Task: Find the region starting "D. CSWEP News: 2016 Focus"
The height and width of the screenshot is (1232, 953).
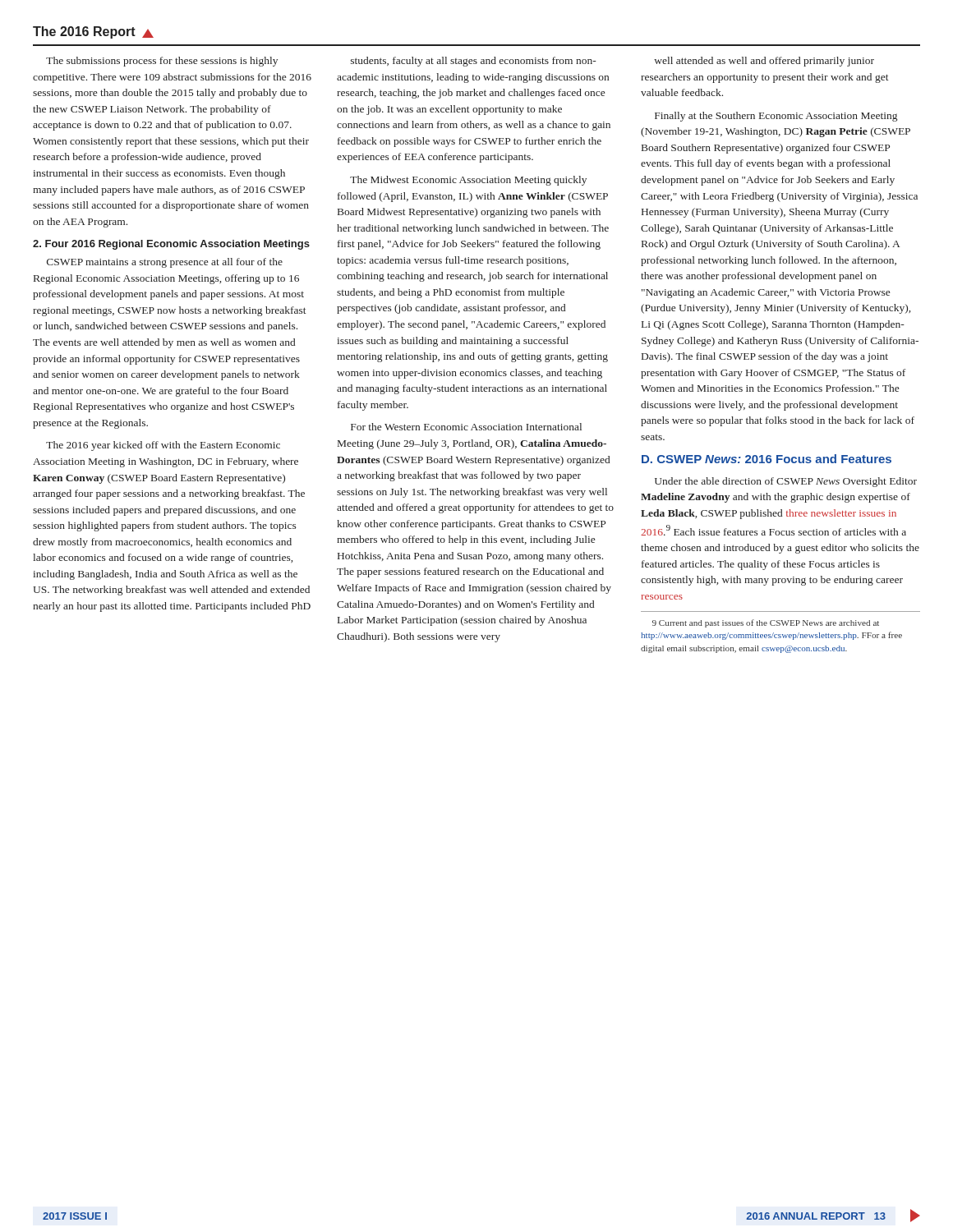Action: pos(780,459)
